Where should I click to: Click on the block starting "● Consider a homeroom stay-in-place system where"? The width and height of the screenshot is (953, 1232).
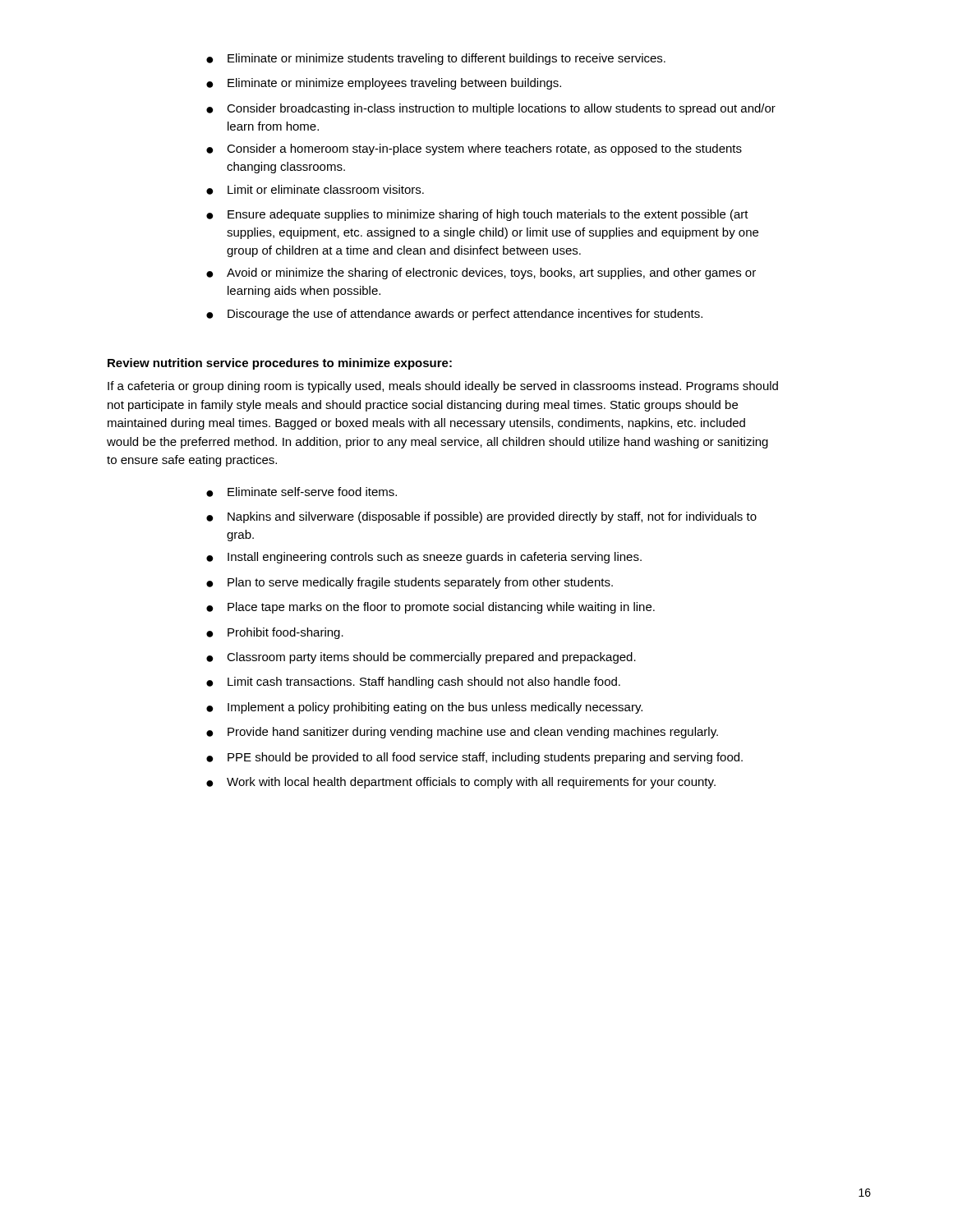tap(493, 158)
